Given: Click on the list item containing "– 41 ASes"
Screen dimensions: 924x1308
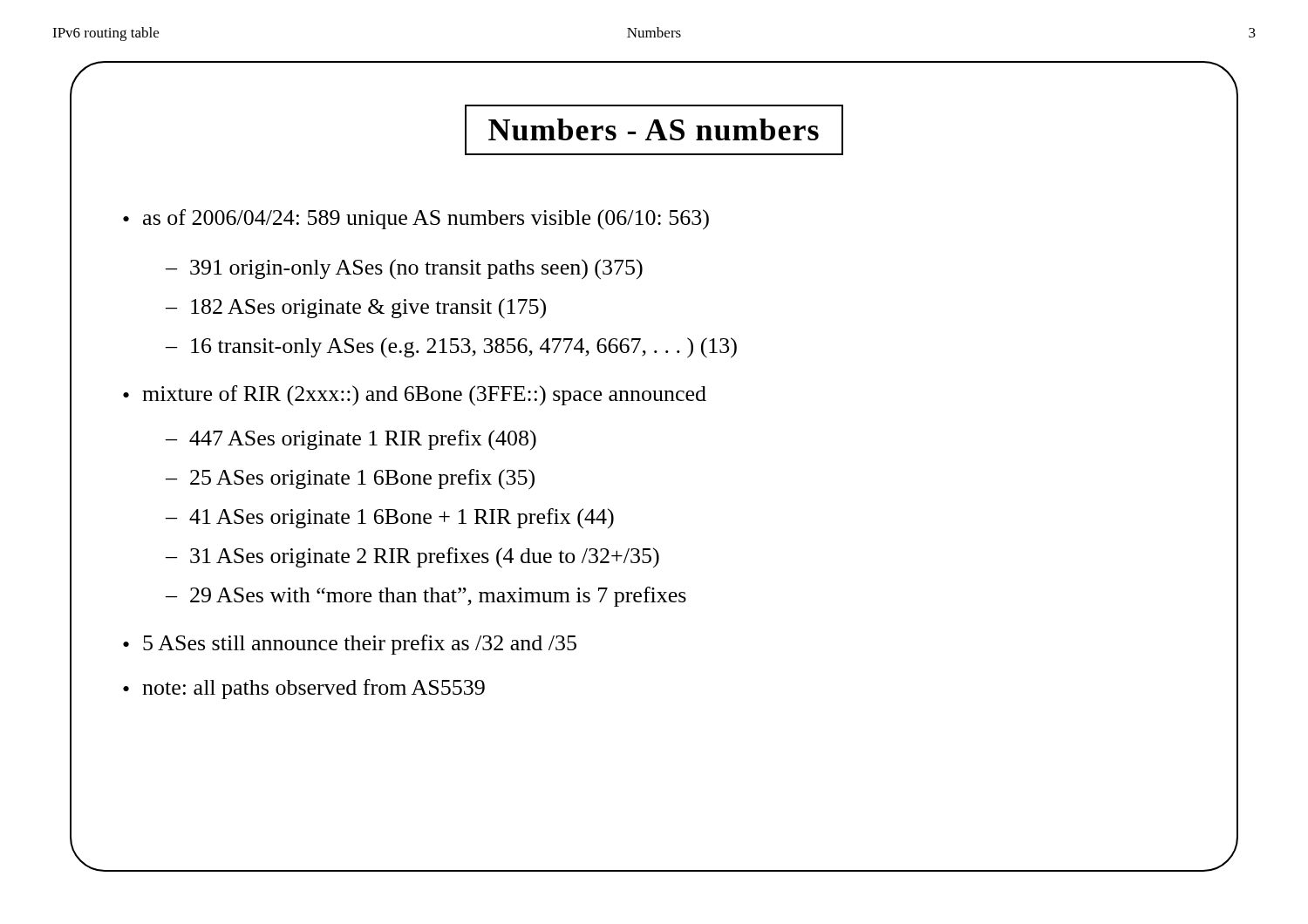Looking at the screenshot, I should (x=390, y=518).
